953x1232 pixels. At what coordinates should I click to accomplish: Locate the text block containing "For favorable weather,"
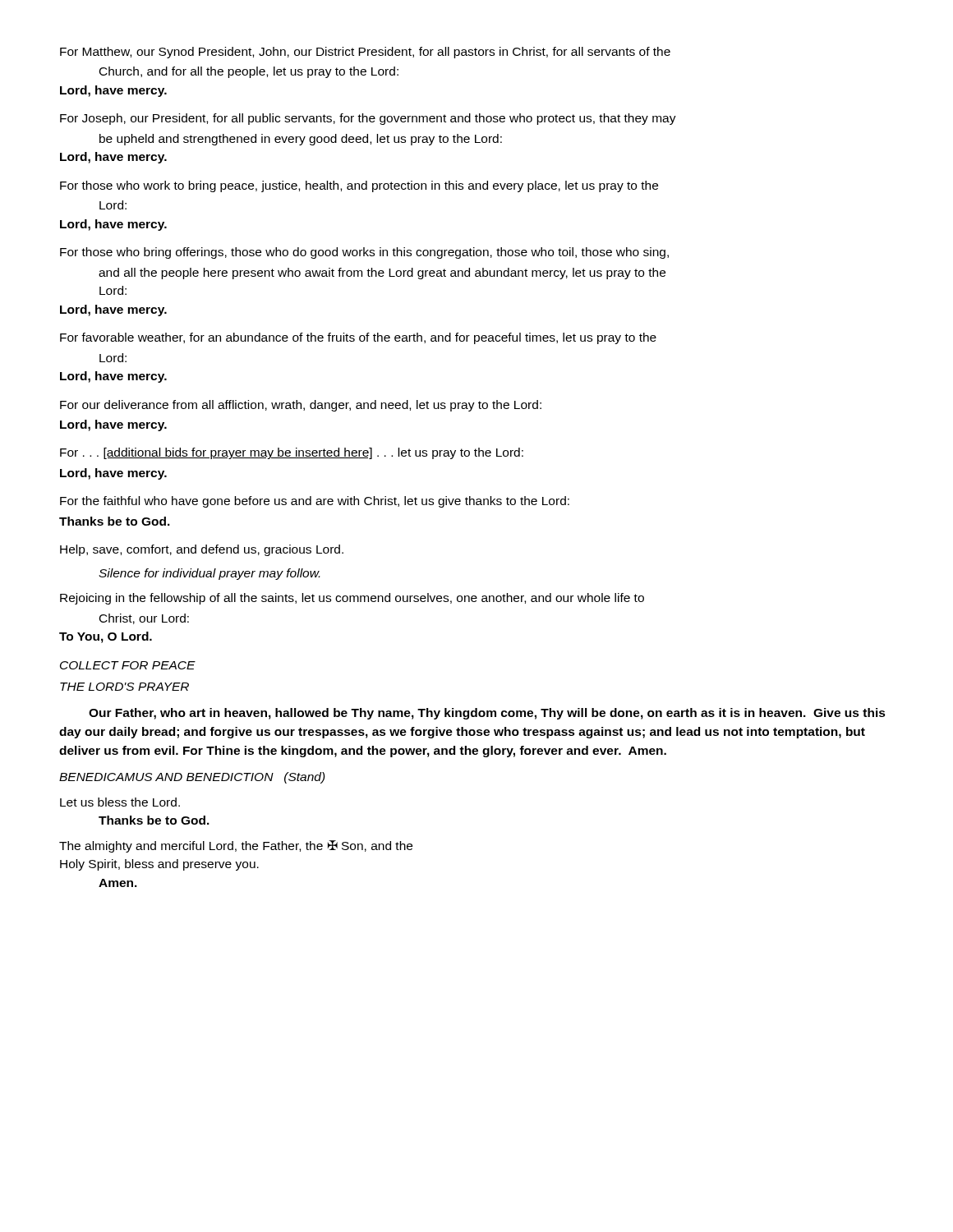coord(358,338)
